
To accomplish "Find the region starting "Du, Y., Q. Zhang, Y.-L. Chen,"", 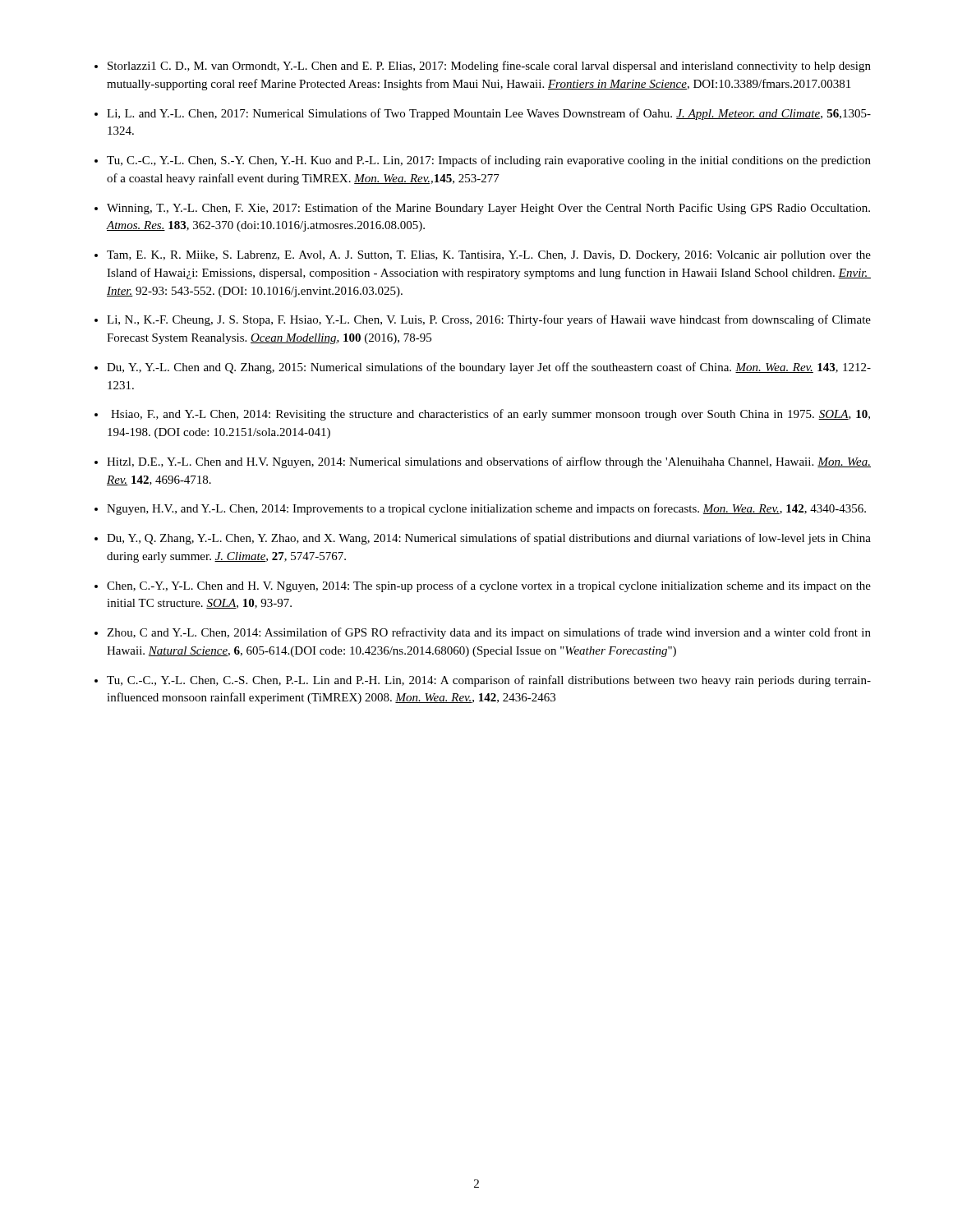I will point(489,547).
